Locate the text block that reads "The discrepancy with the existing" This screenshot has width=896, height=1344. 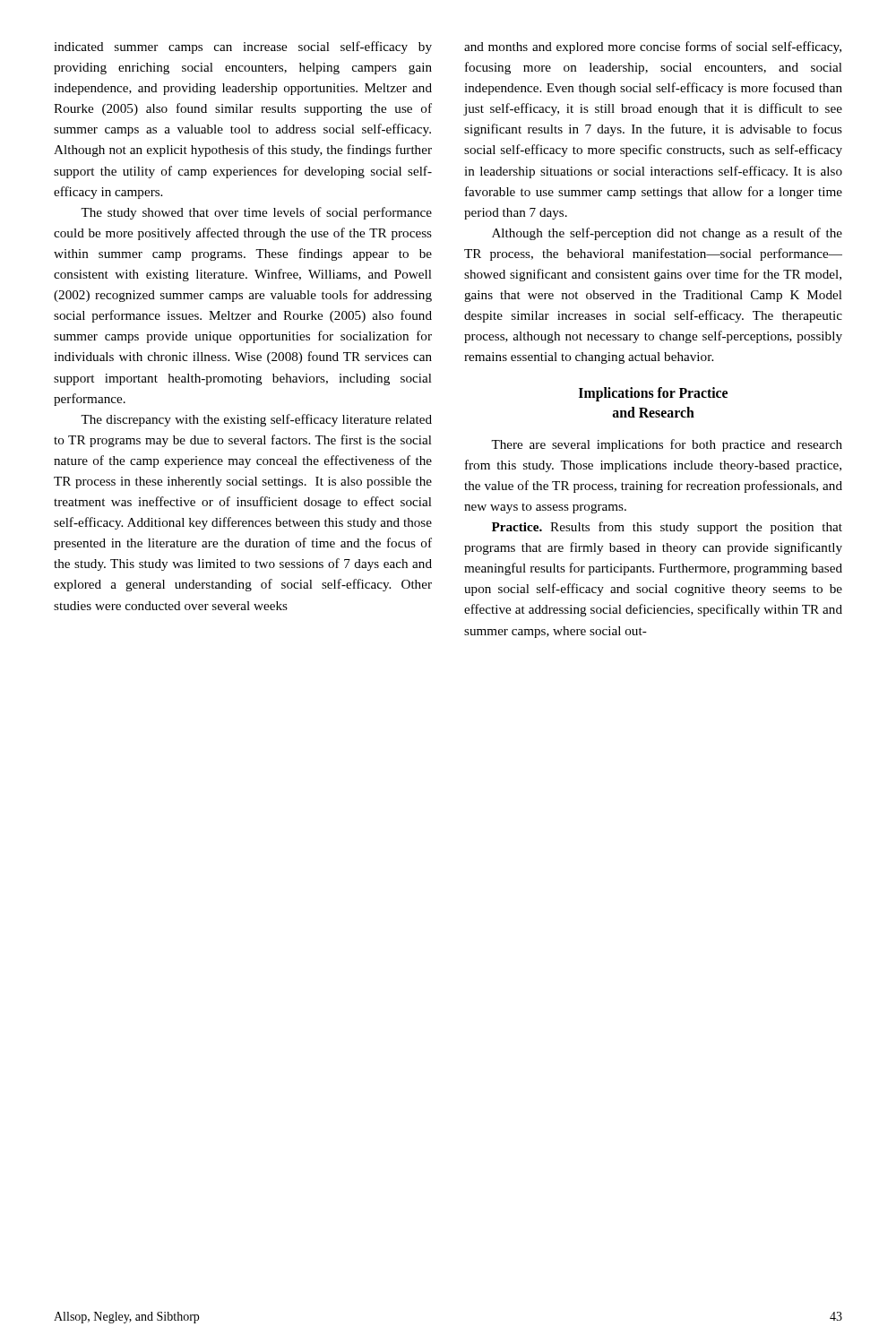point(243,512)
